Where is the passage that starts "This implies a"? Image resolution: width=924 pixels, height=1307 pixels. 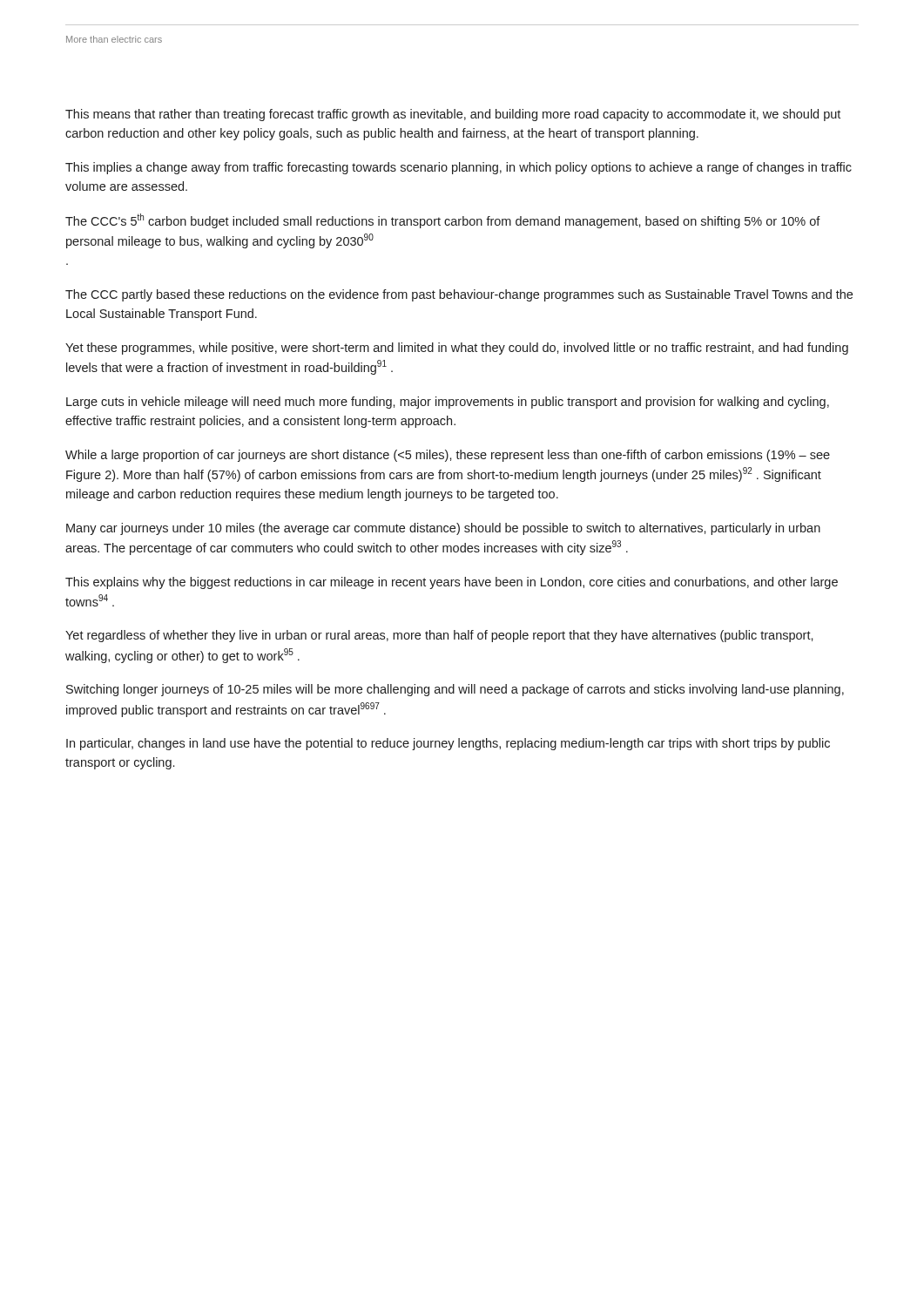(459, 177)
